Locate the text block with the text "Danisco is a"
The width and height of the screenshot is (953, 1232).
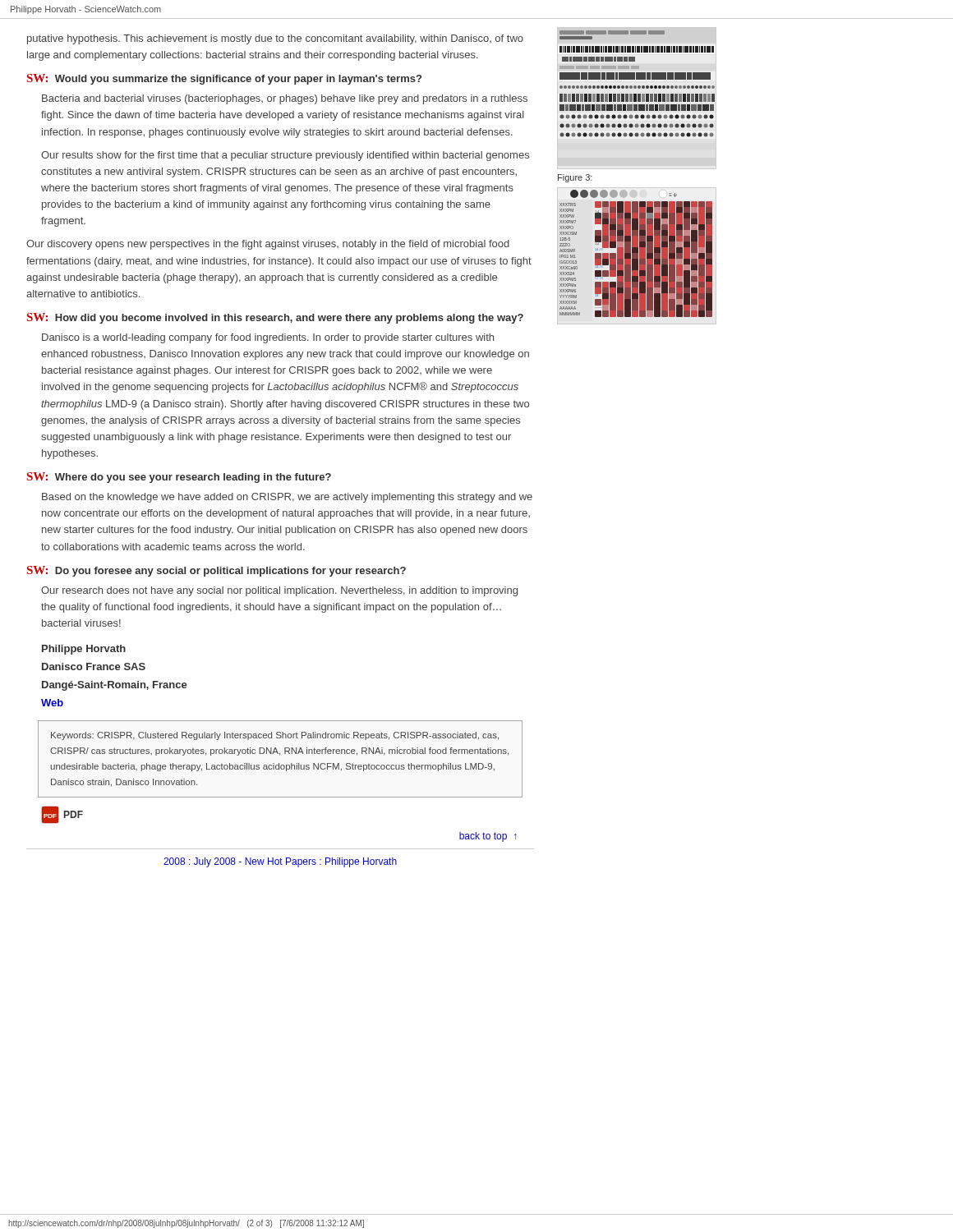click(285, 395)
